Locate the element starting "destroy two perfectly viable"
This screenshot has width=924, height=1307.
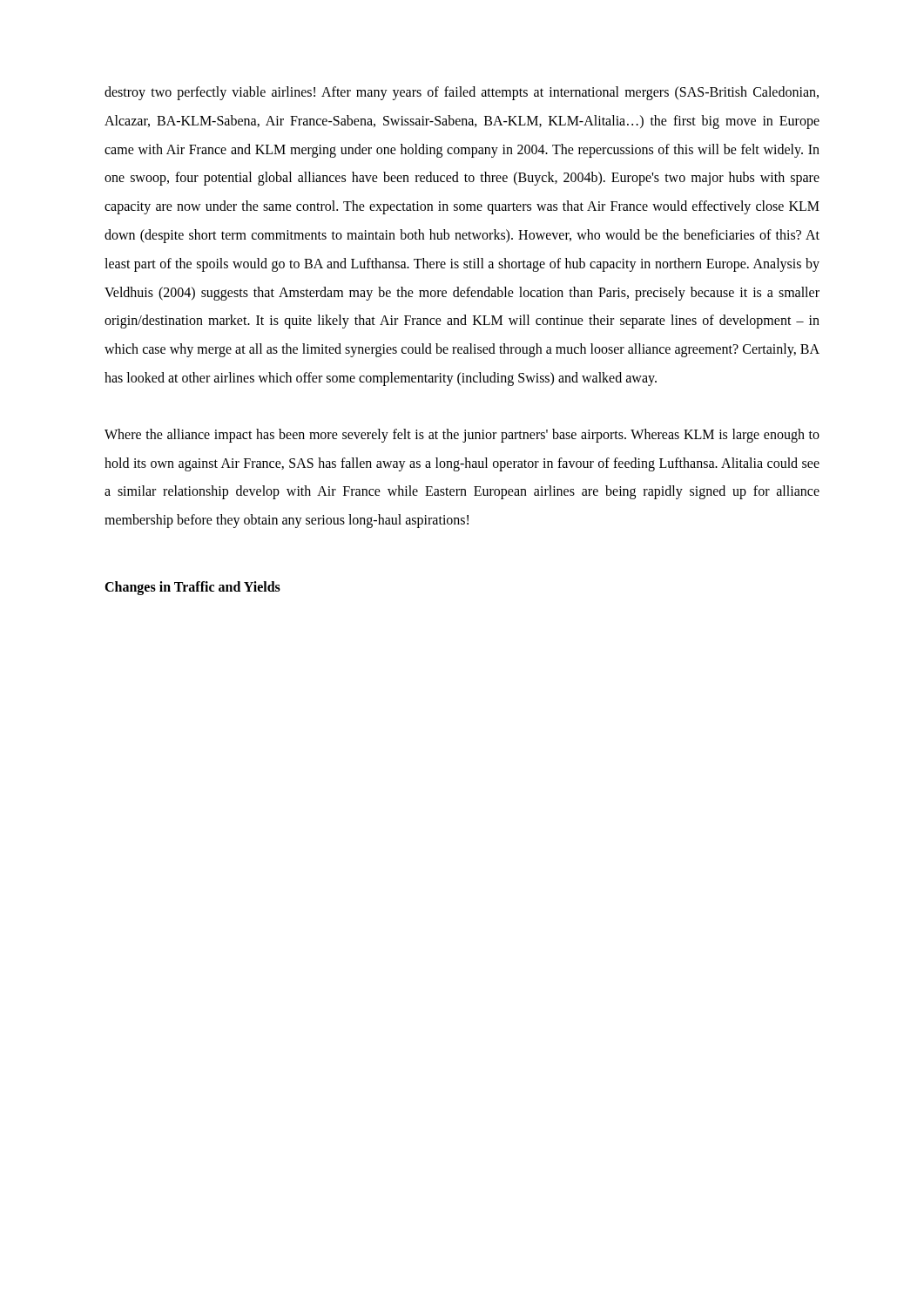click(x=462, y=235)
